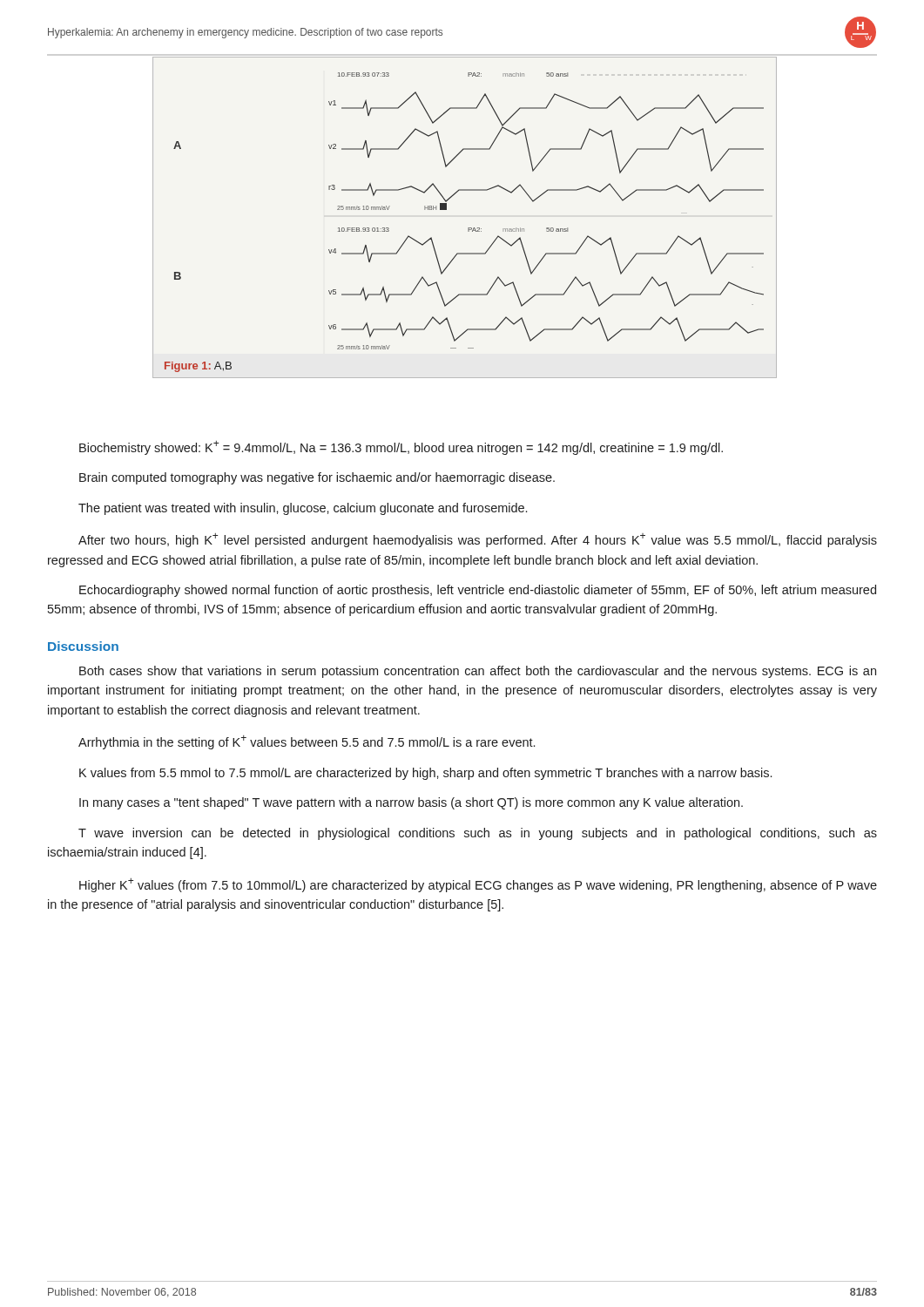The height and width of the screenshot is (1307, 924).
Task: Find the block starting "Biochemistry showed: K+ = 9.4mmol/L, Na"
Action: [x=401, y=446]
